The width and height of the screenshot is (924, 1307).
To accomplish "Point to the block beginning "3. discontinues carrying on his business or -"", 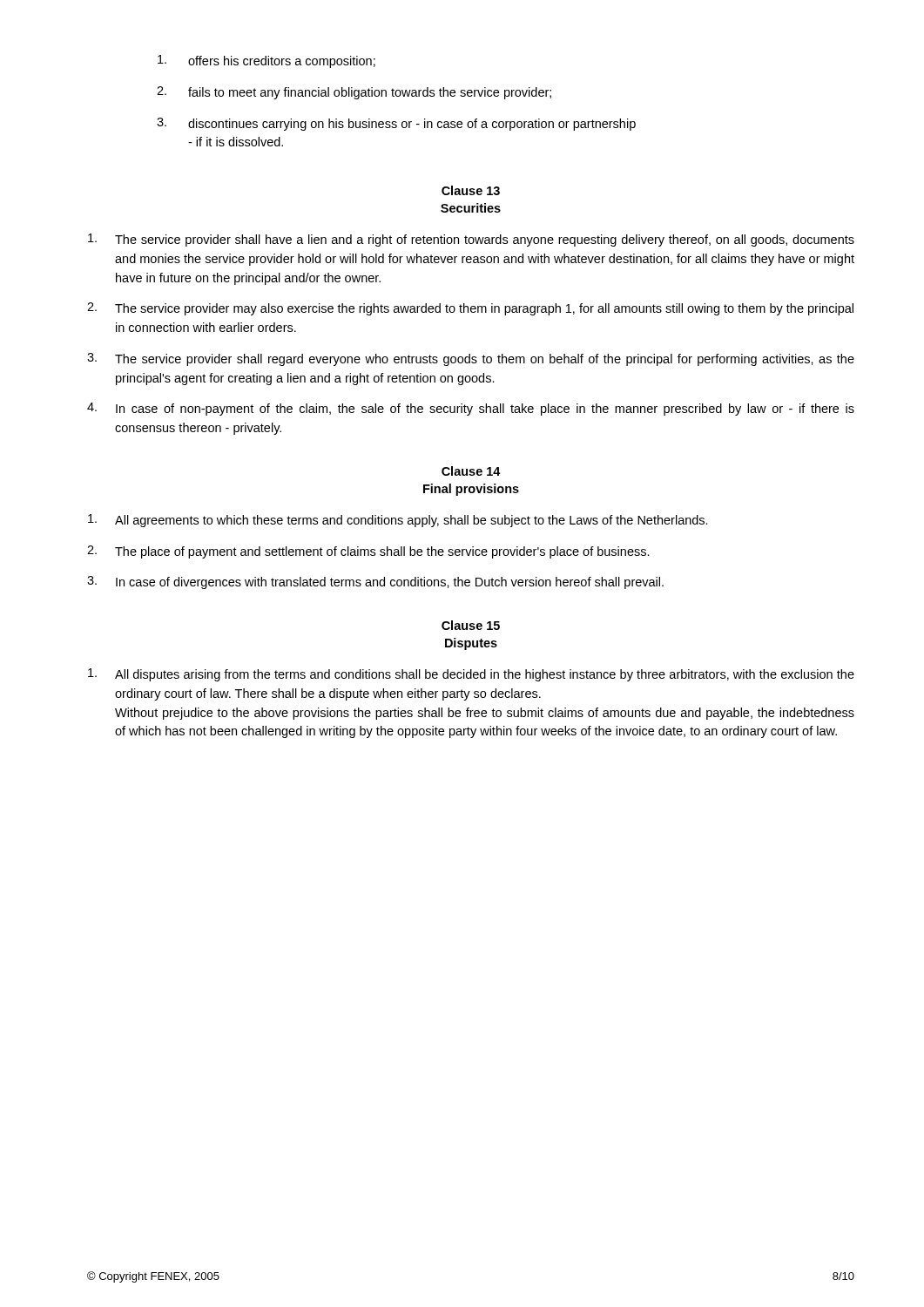I will click(x=506, y=134).
